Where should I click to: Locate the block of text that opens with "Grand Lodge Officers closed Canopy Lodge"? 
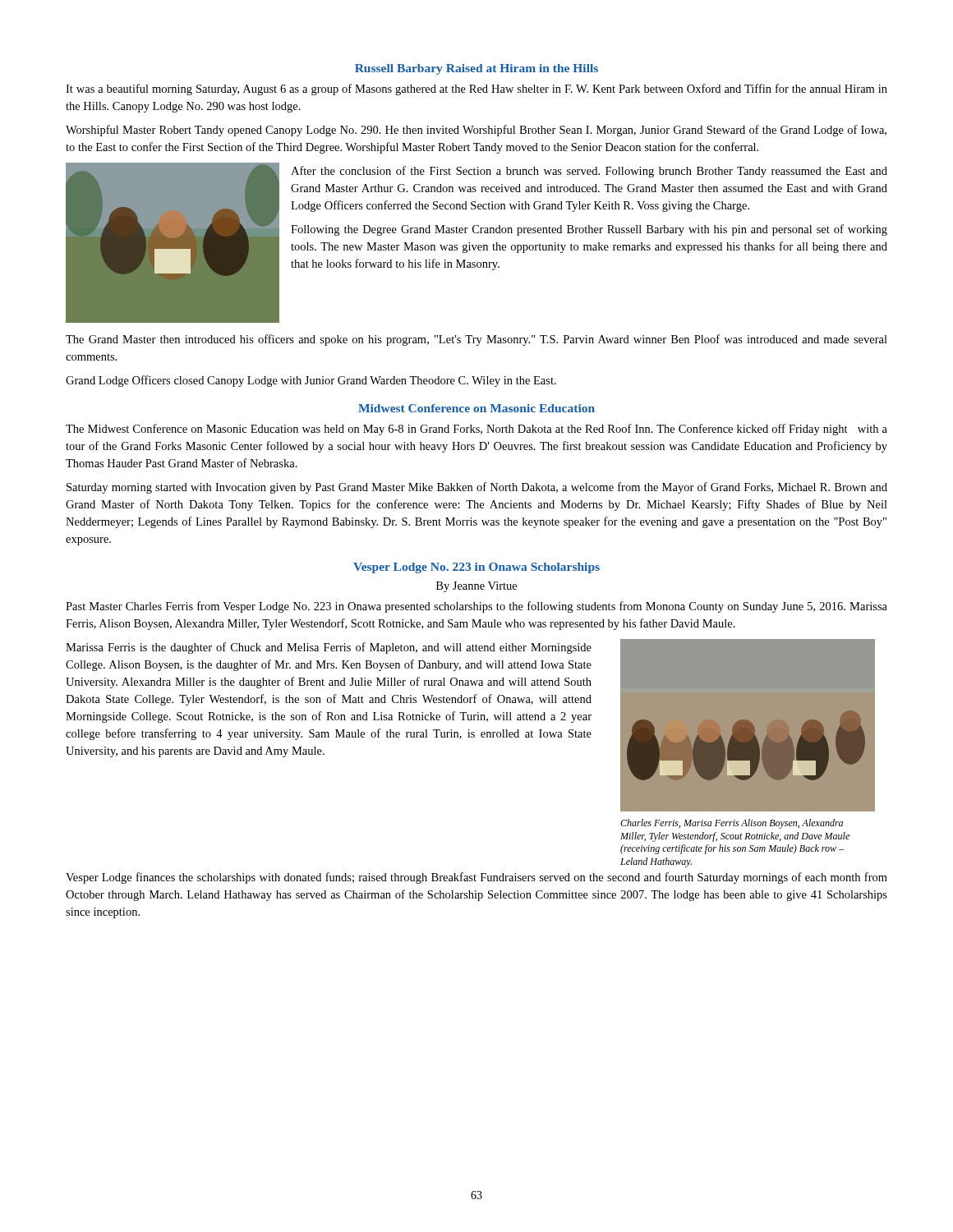click(311, 380)
